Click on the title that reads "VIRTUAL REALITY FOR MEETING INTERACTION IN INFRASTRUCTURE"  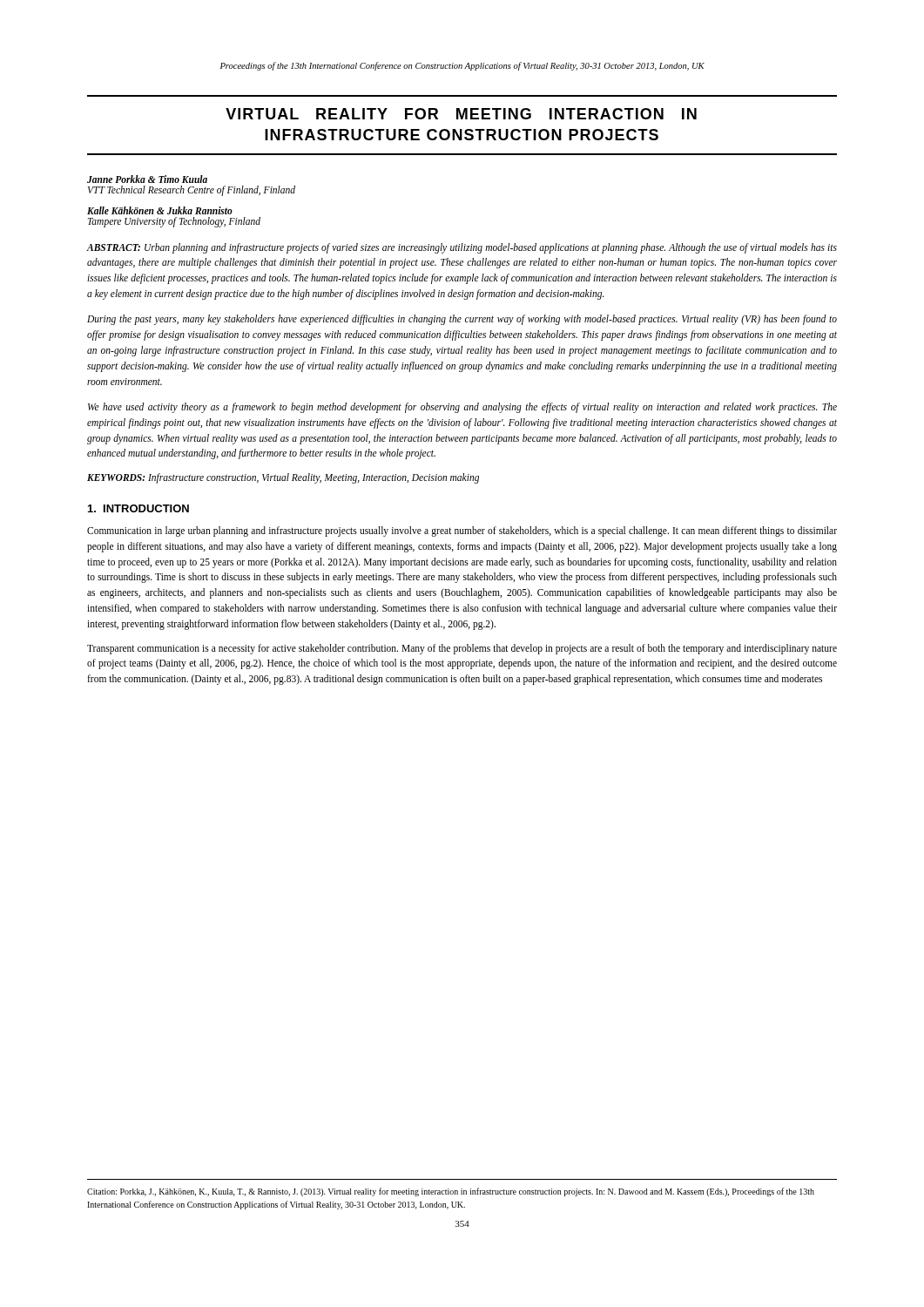click(x=462, y=125)
